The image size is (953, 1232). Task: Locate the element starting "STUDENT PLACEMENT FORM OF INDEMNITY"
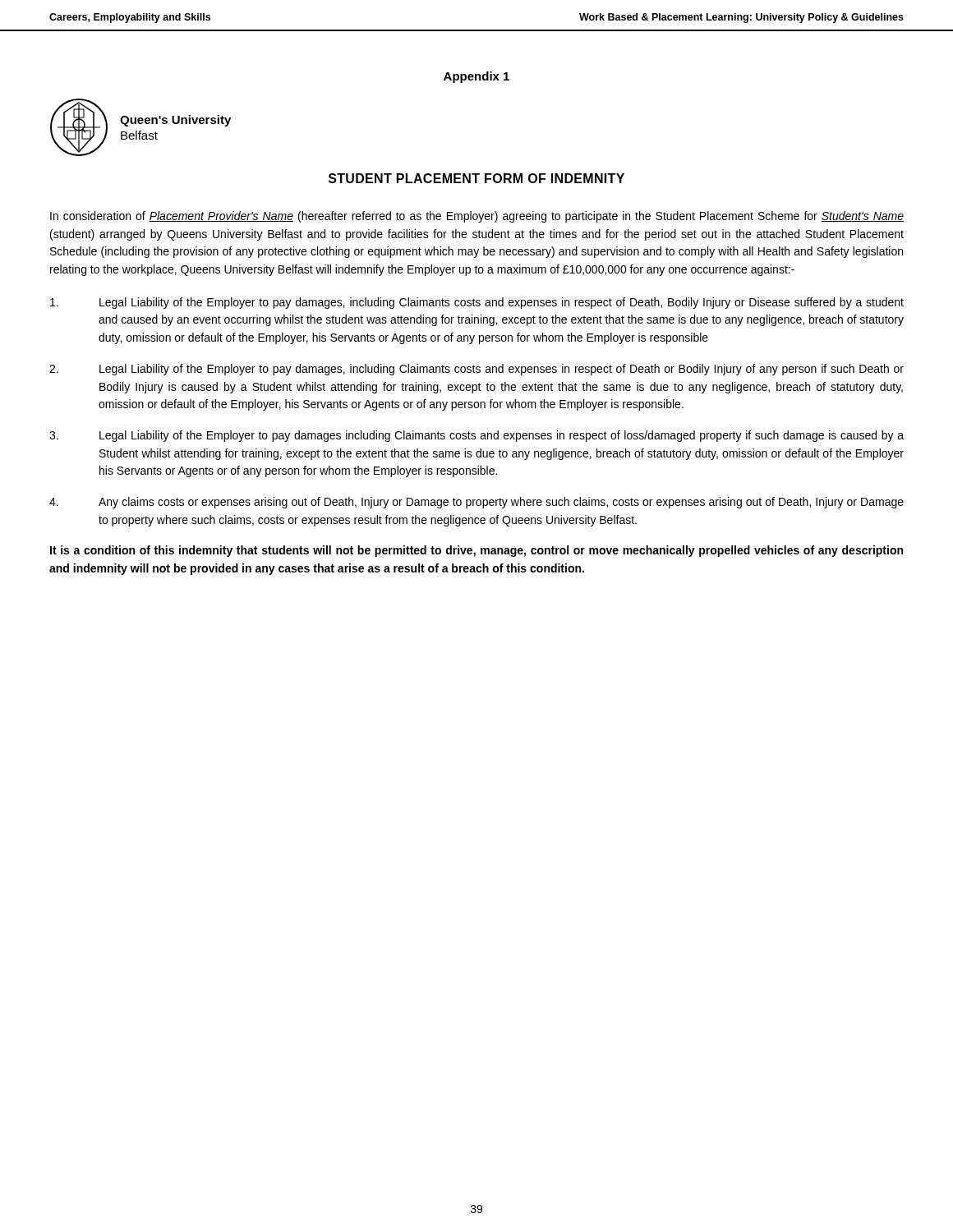476,179
